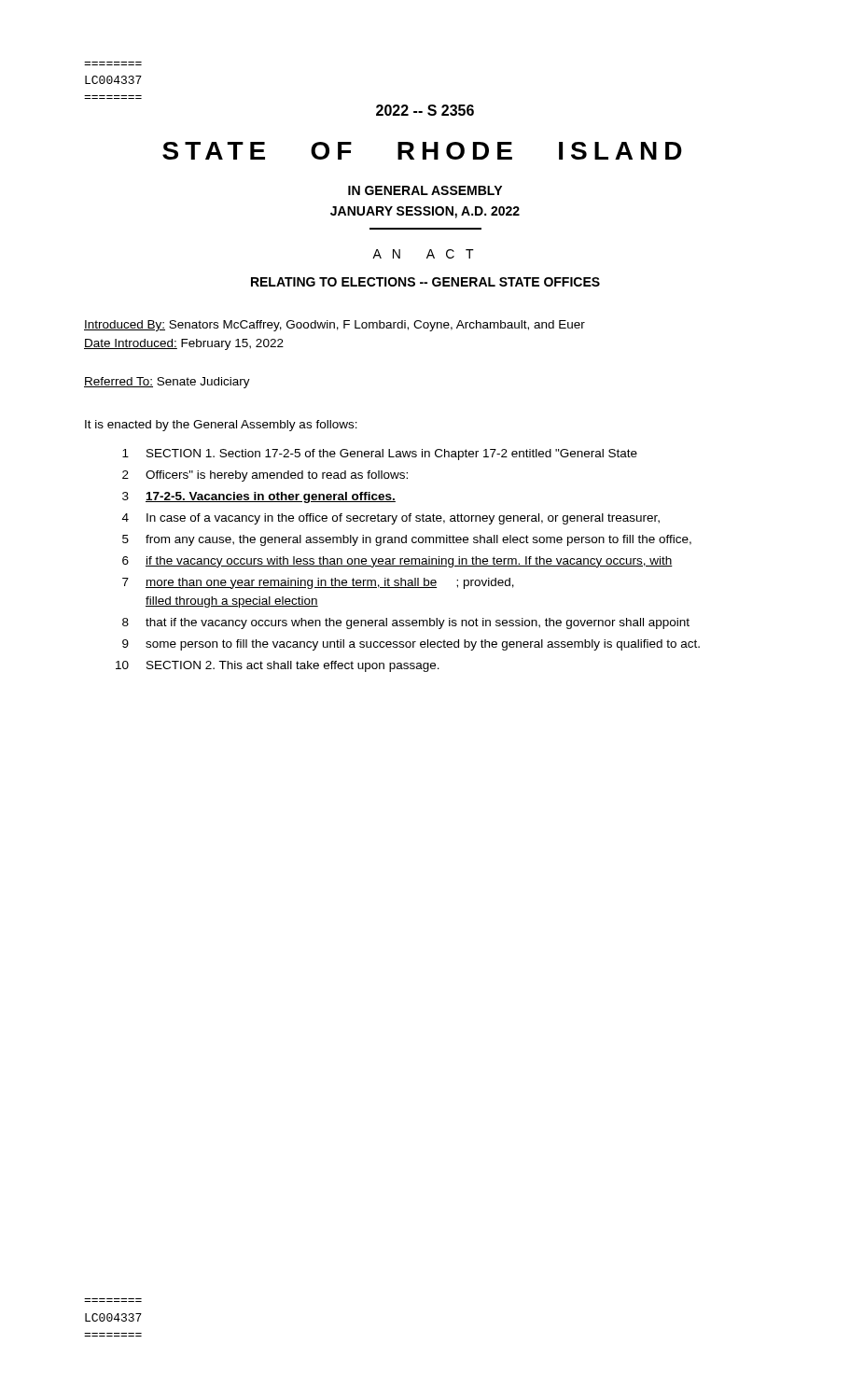Click on the passage starting "Introduced By: Senators McCaffrey, Goodwin, F Lombardi, Coyne,"
The image size is (850, 1400).
334,326
